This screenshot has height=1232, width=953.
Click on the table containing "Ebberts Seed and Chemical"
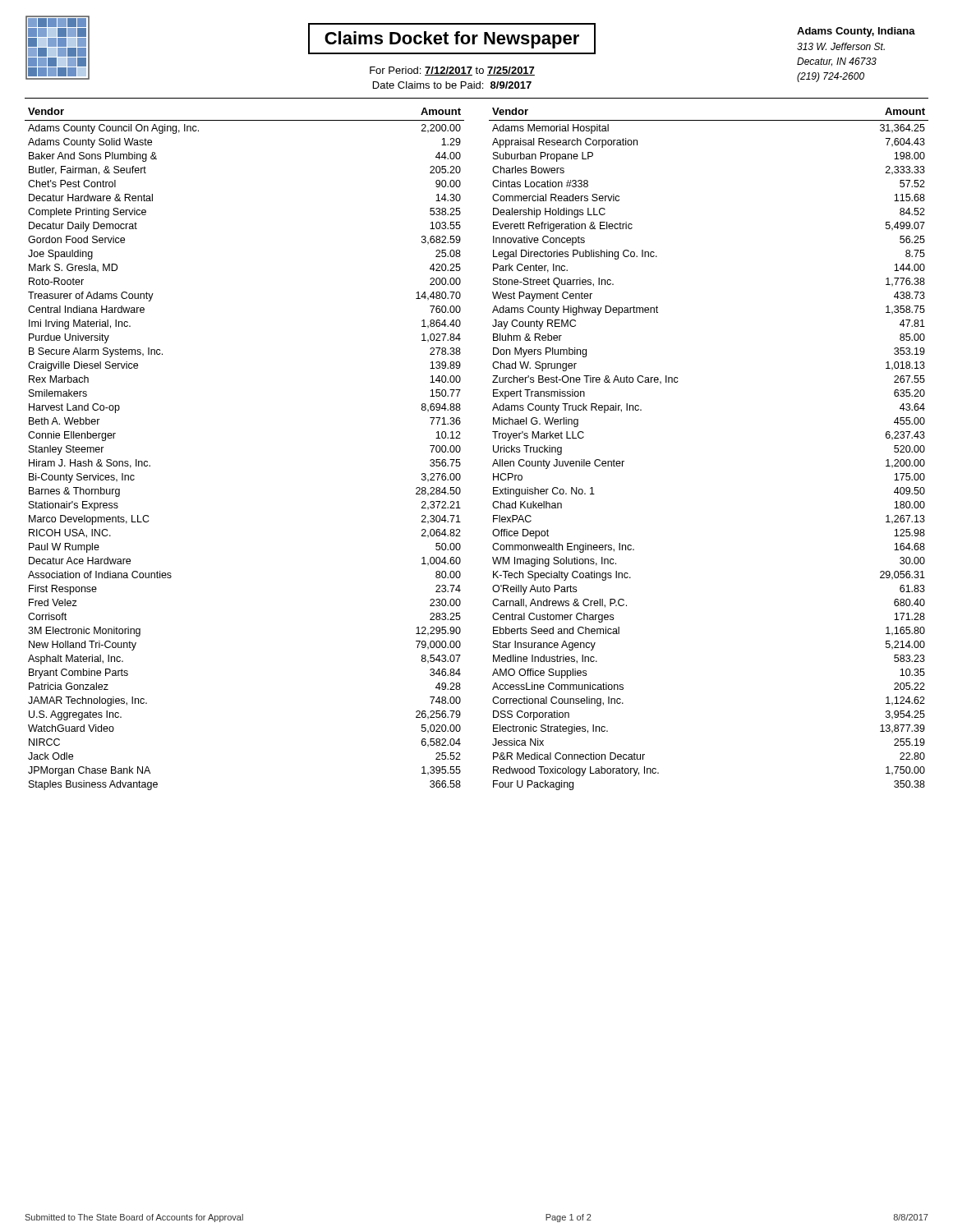(709, 447)
